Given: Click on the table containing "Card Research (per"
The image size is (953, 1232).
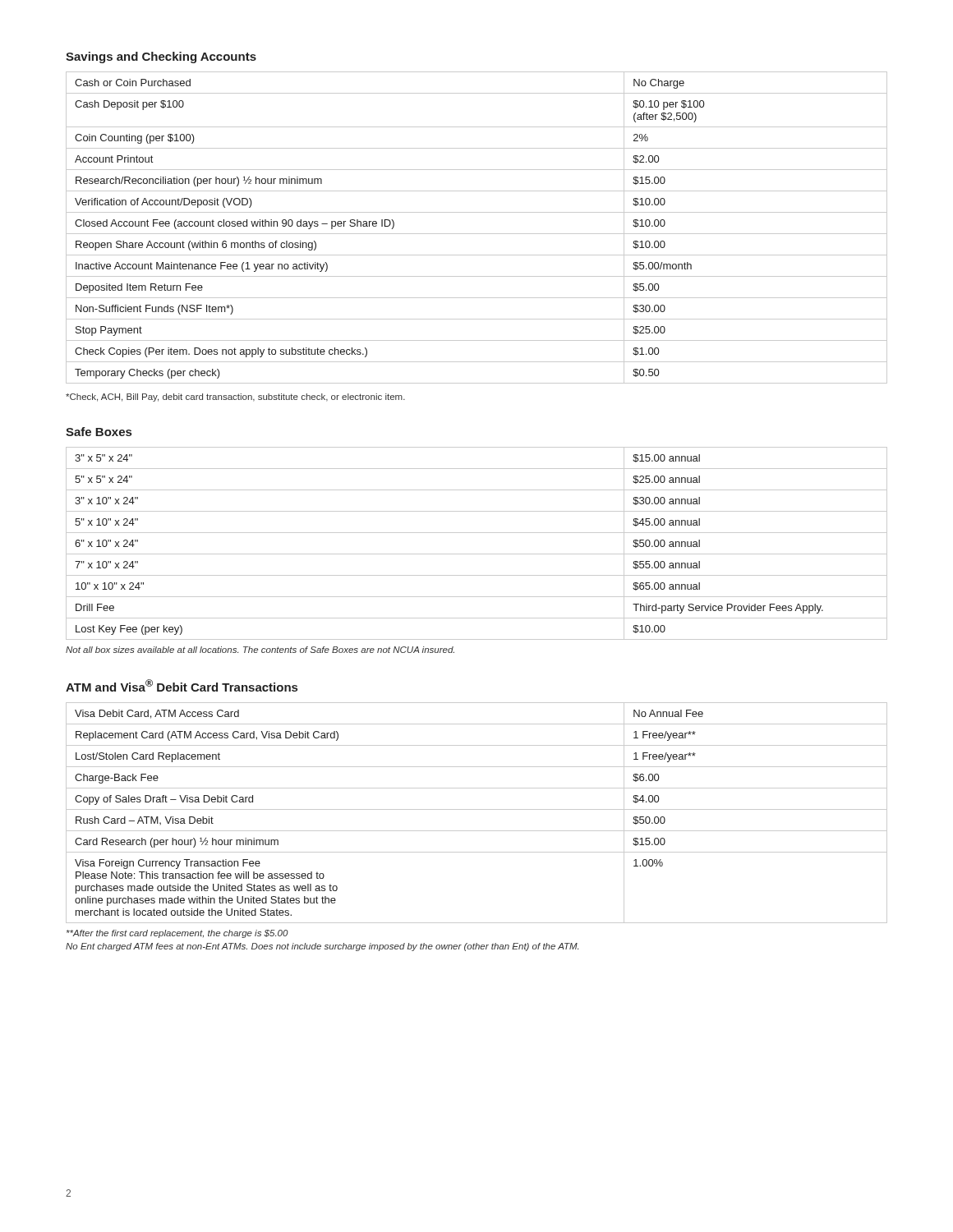Looking at the screenshot, I should (x=476, y=813).
